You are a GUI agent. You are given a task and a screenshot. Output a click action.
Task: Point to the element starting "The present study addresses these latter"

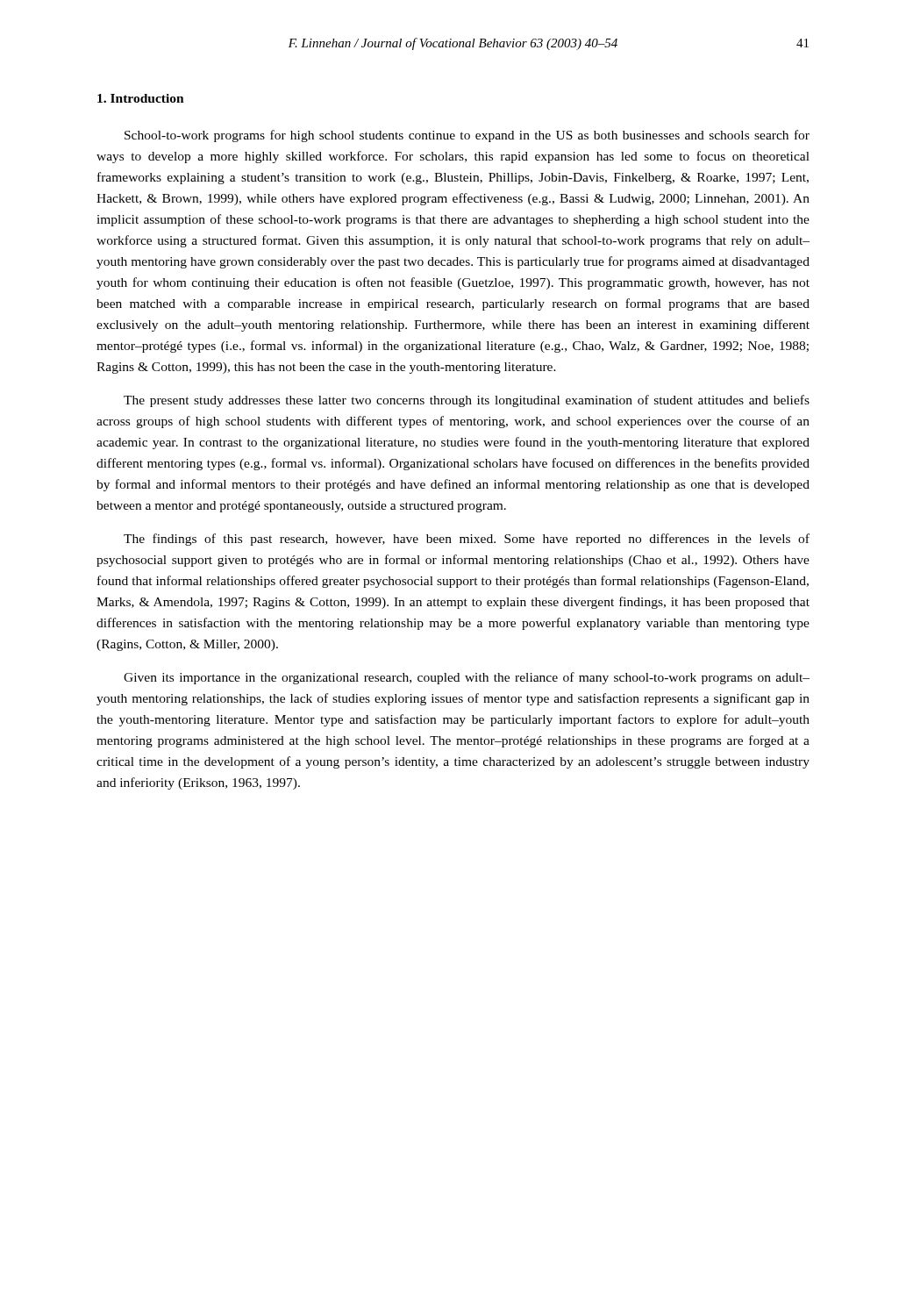pos(453,453)
